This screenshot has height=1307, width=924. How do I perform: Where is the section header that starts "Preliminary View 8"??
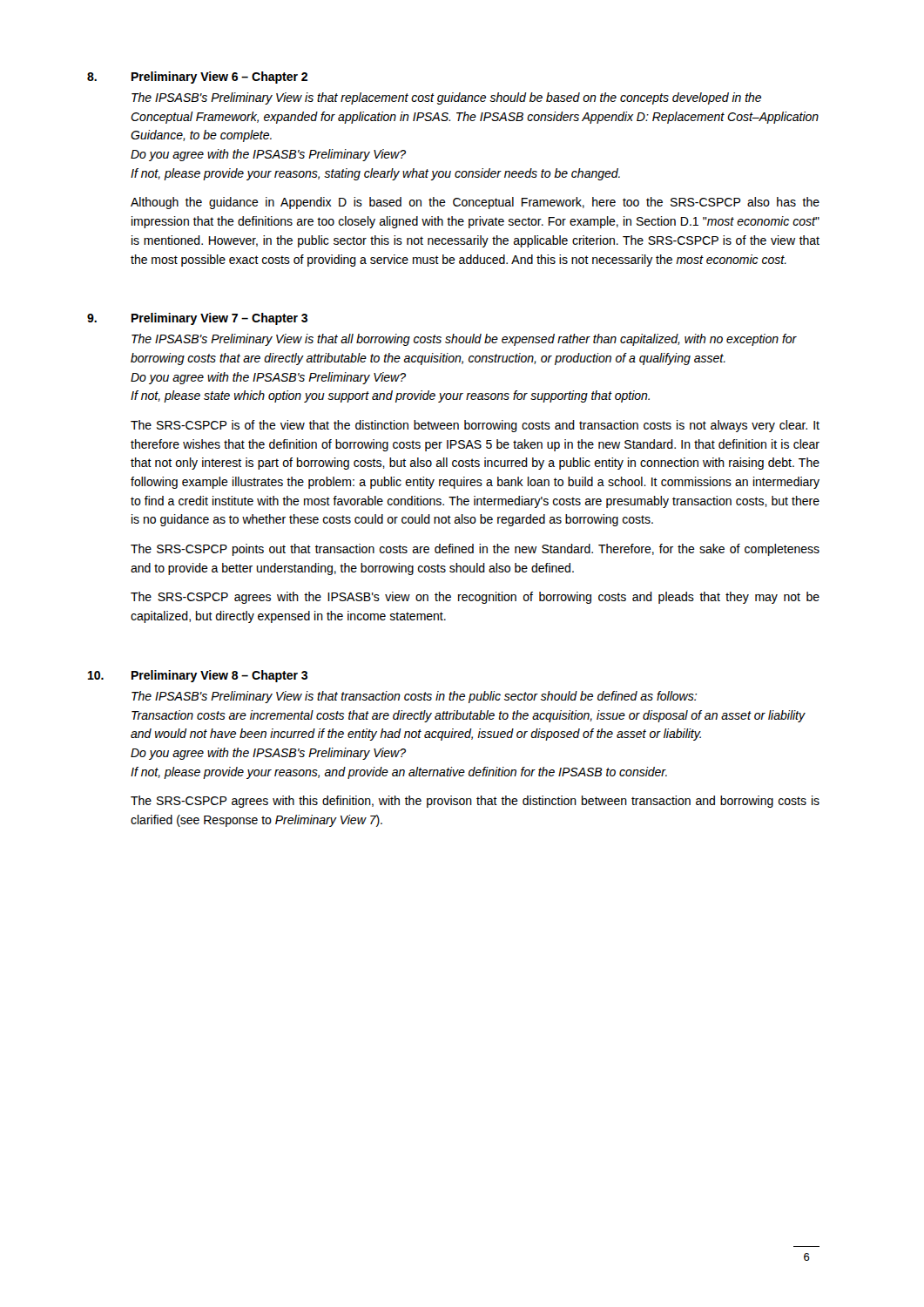(x=219, y=675)
